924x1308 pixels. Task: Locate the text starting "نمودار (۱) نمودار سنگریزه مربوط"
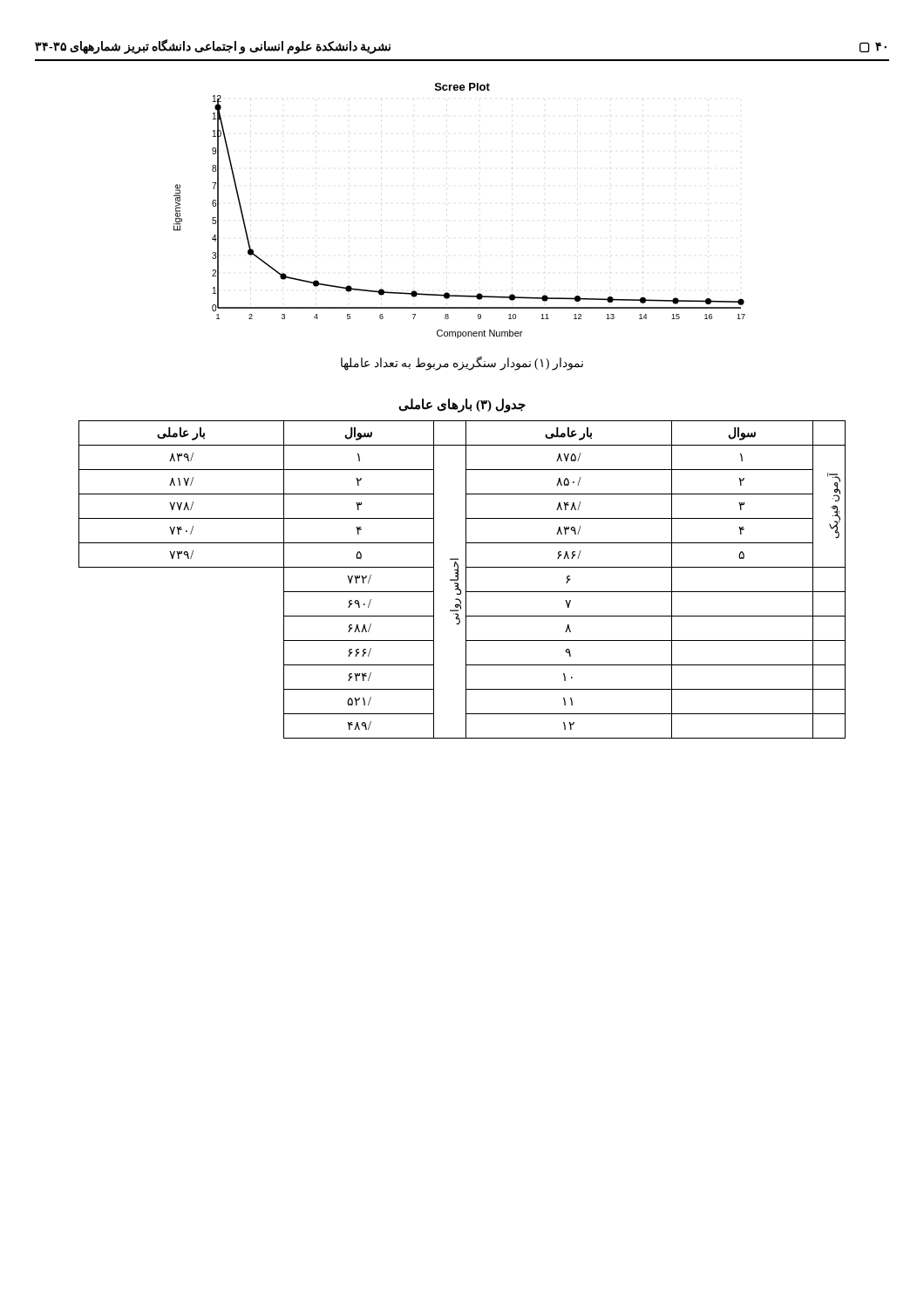462,363
